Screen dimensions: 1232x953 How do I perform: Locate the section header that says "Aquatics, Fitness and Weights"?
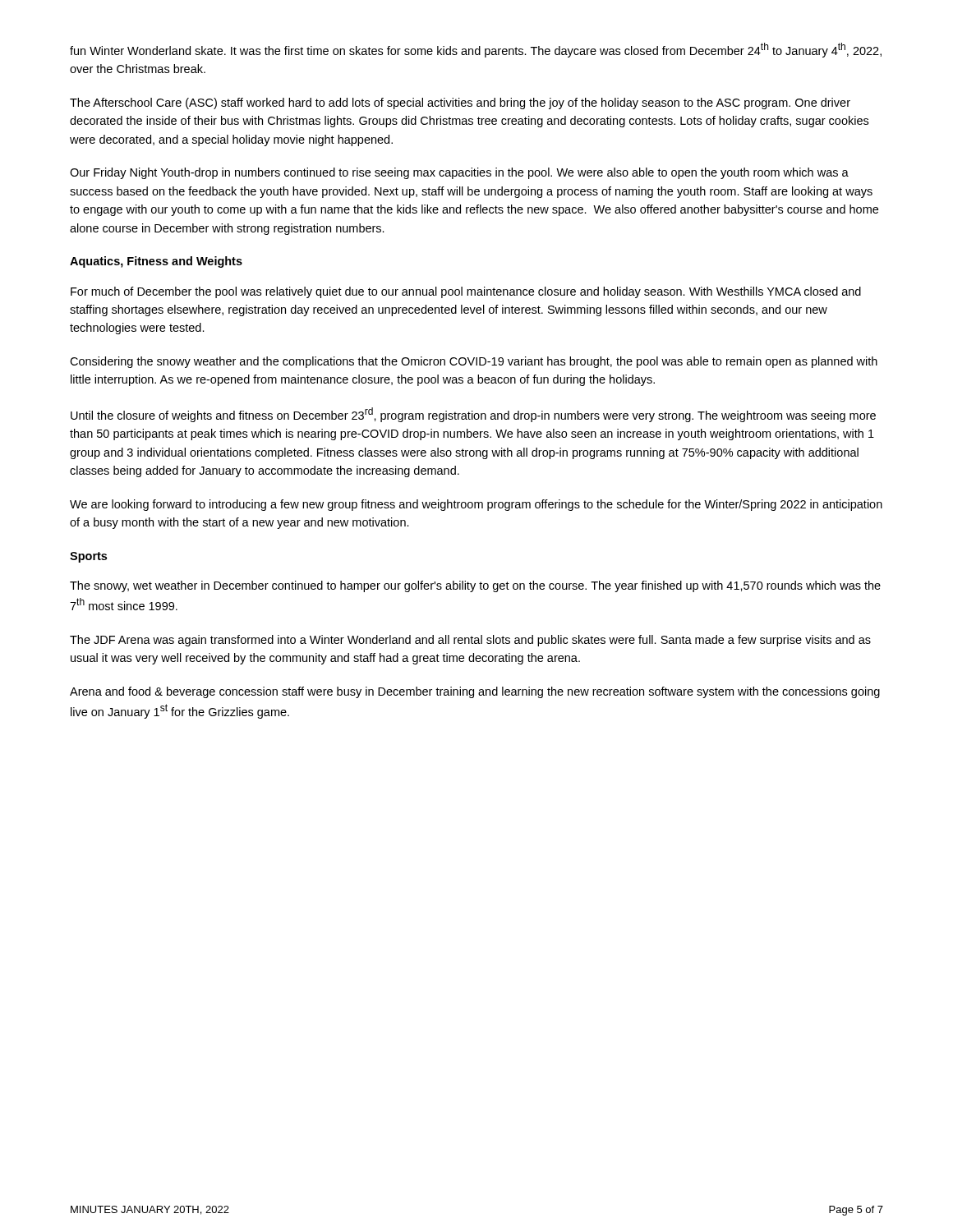point(156,261)
